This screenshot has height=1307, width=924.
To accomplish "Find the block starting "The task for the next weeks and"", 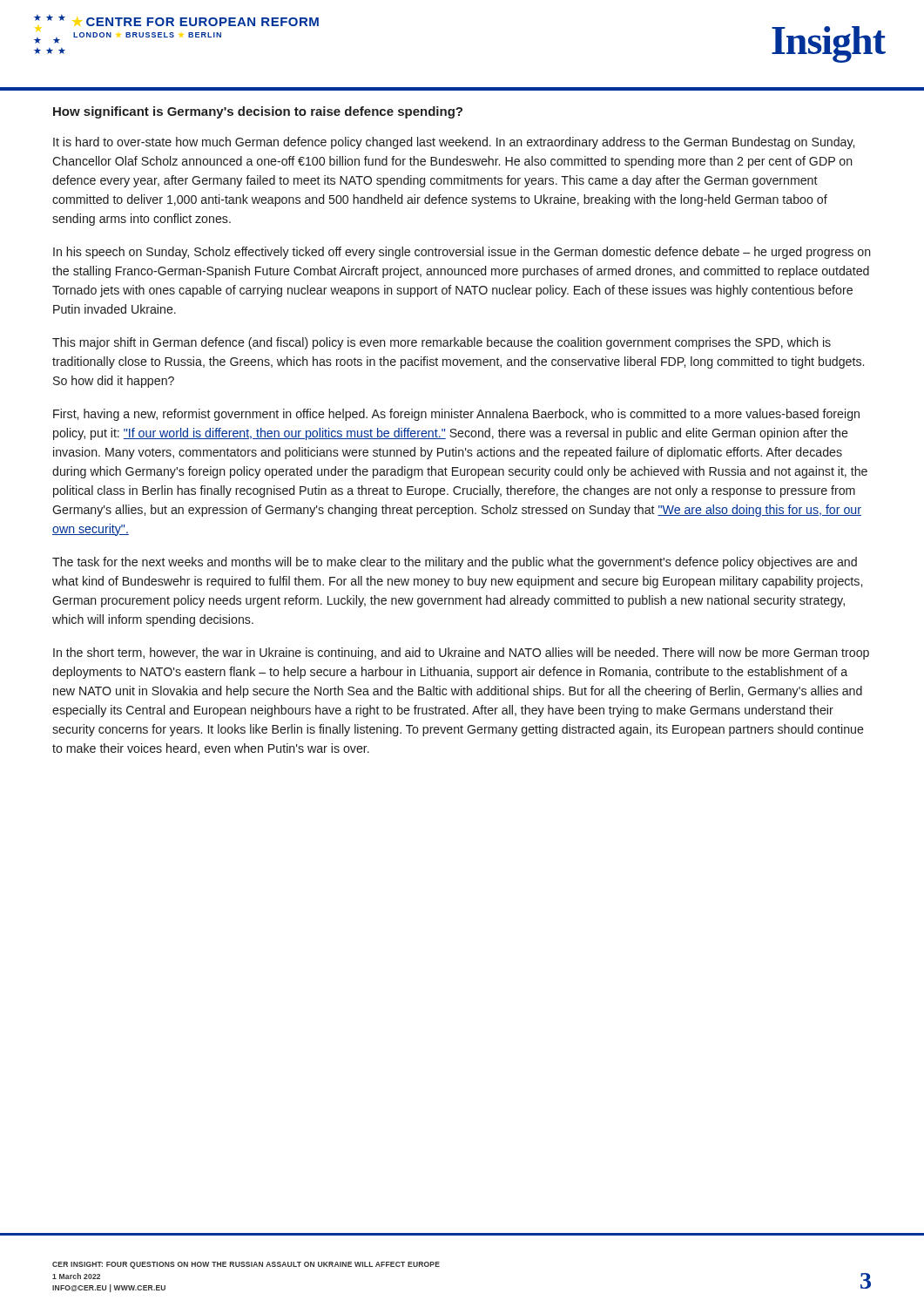I will tap(458, 590).
